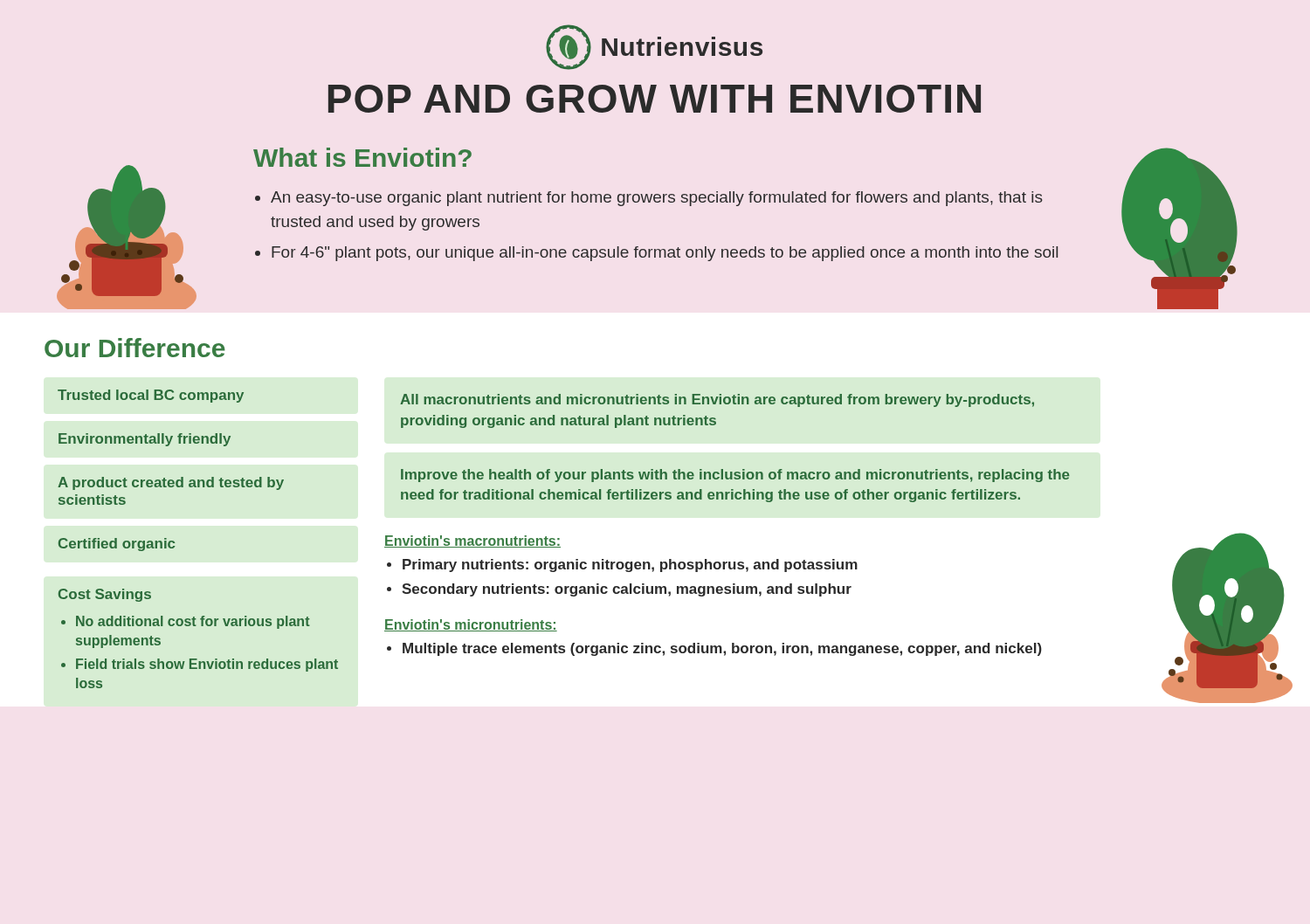This screenshot has width=1310, height=924.
Task: Navigate to the passage starting "Certified organic"
Action: (x=117, y=544)
